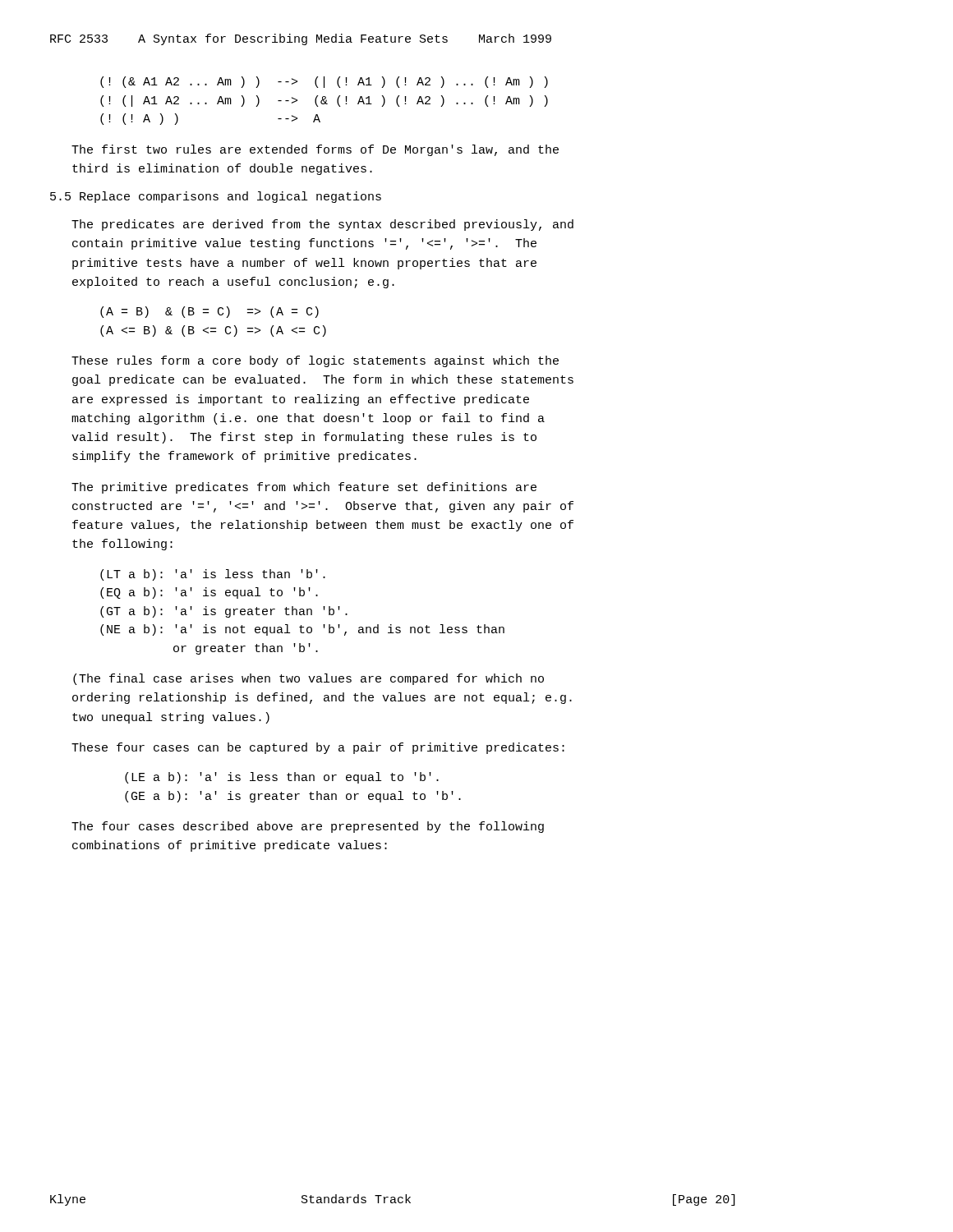Image resolution: width=953 pixels, height=1232 pixels.
Task: Where is the passage that starts "The first two rules are extended"?
Action: click(x=304, y=160)
